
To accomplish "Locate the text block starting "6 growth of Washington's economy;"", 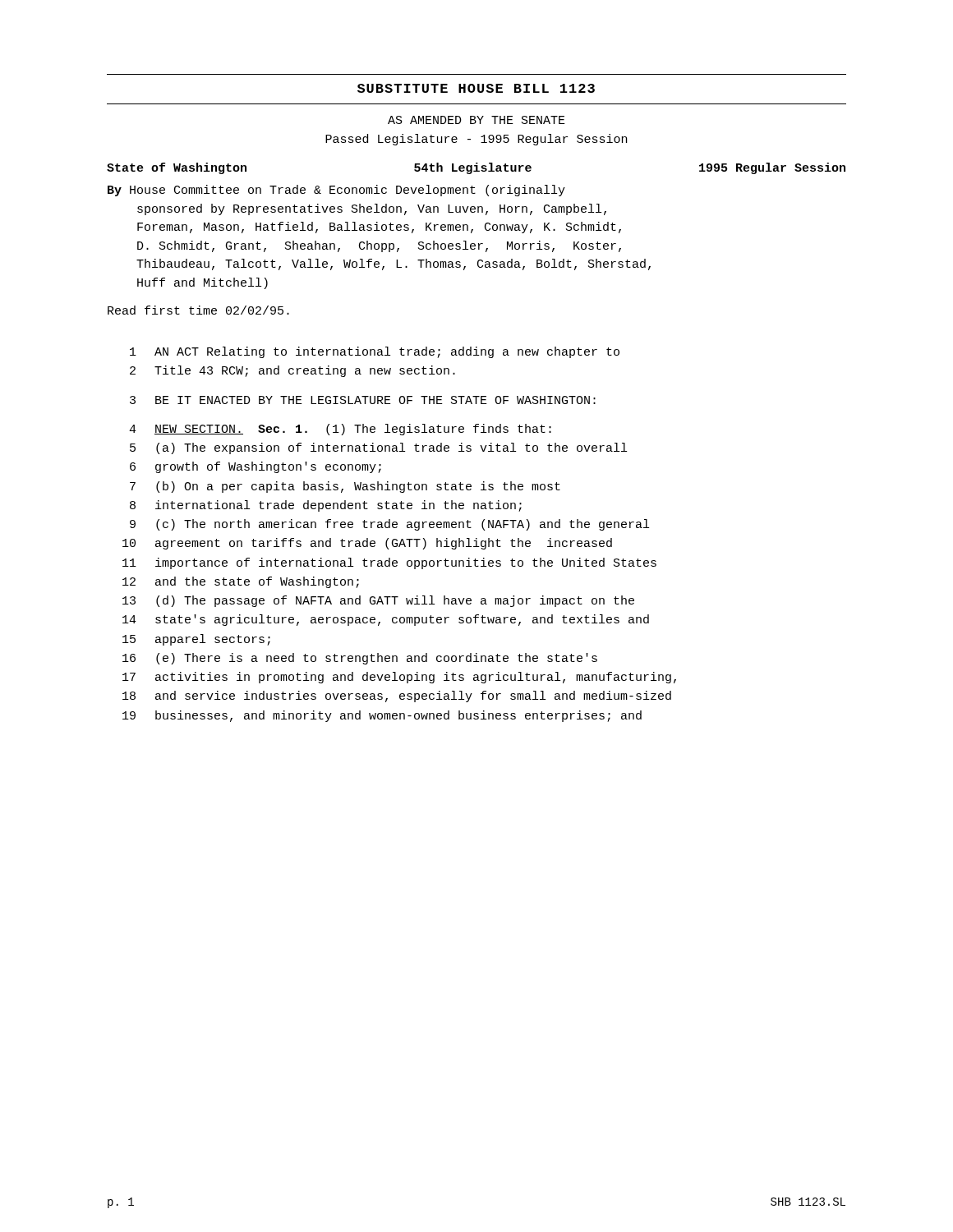I will click(256, 467).
